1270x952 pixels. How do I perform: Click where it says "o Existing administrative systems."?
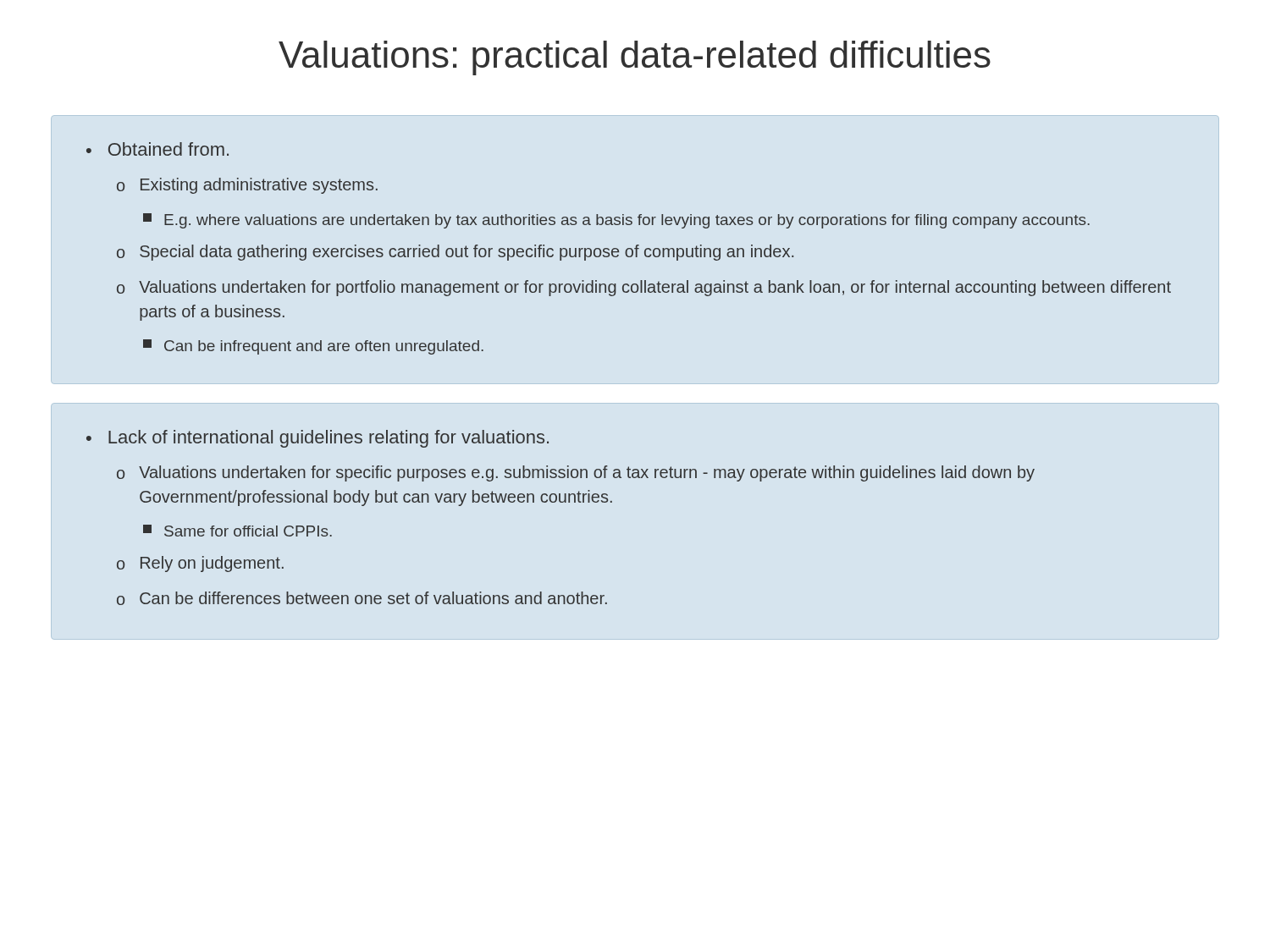(247, 185)
